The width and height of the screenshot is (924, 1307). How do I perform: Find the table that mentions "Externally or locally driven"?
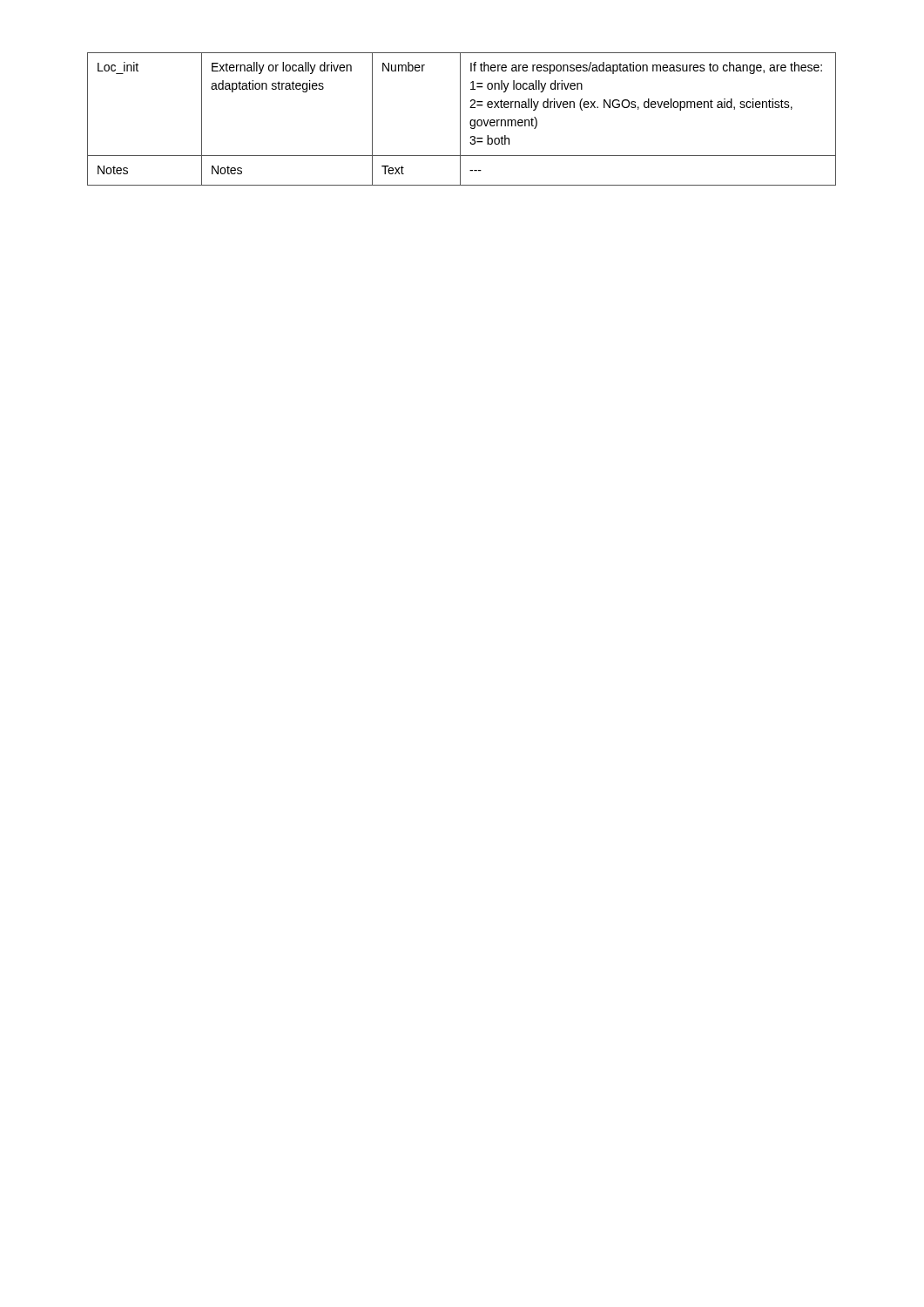(462, 119)
